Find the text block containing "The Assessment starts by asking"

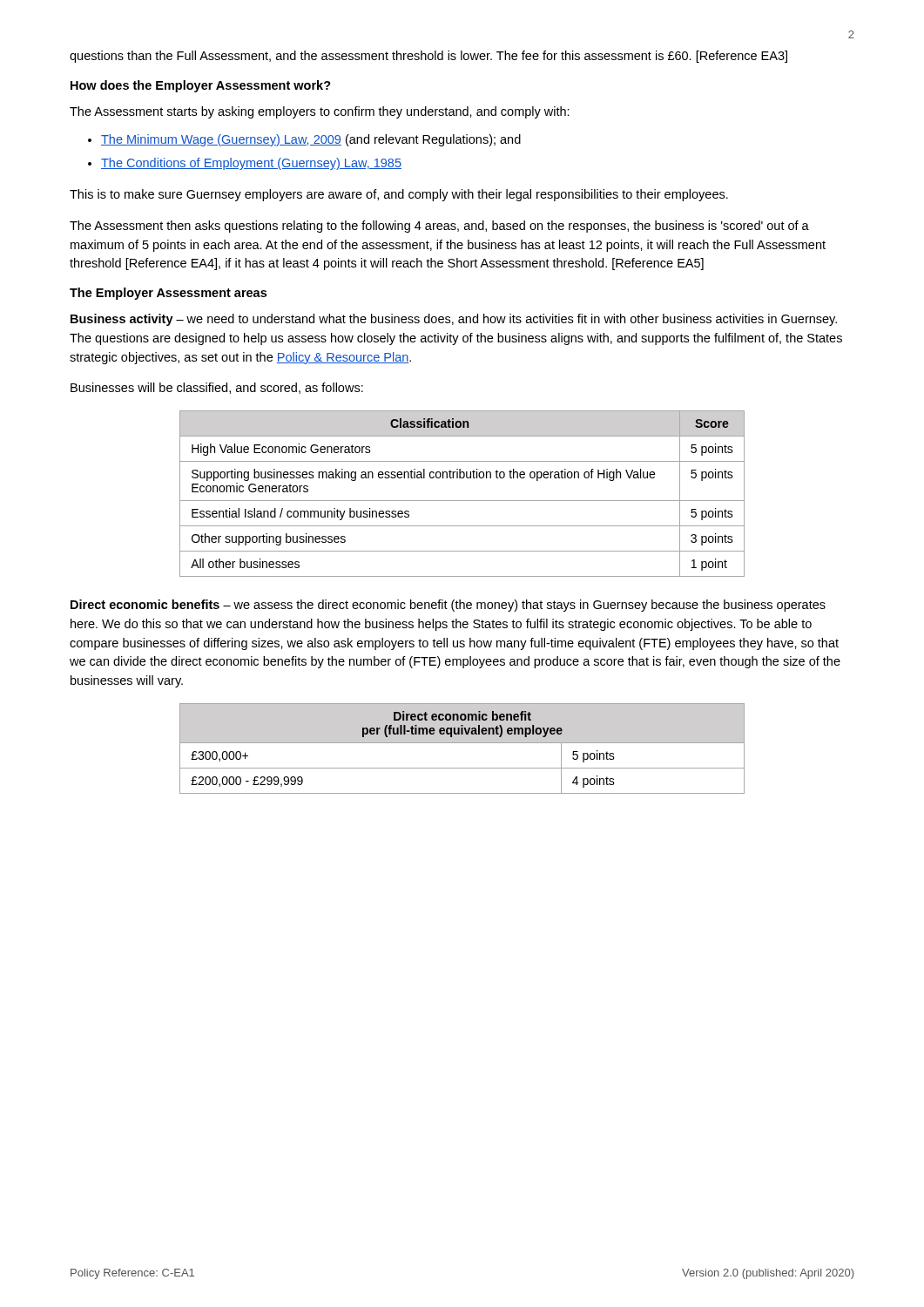tap(320, 111)
